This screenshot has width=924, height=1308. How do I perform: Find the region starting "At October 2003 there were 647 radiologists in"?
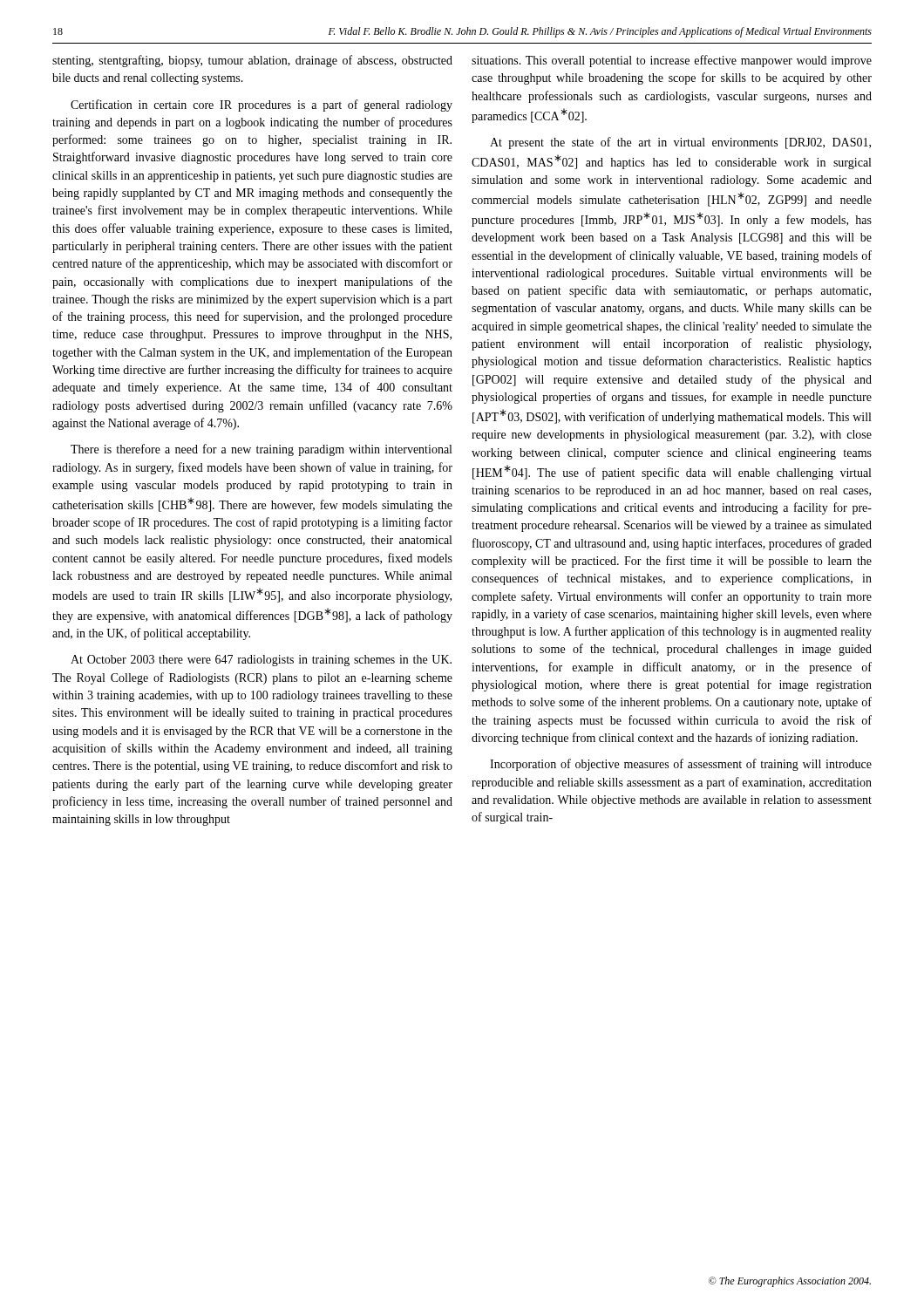pyautogui.click(x=252, y=740)
